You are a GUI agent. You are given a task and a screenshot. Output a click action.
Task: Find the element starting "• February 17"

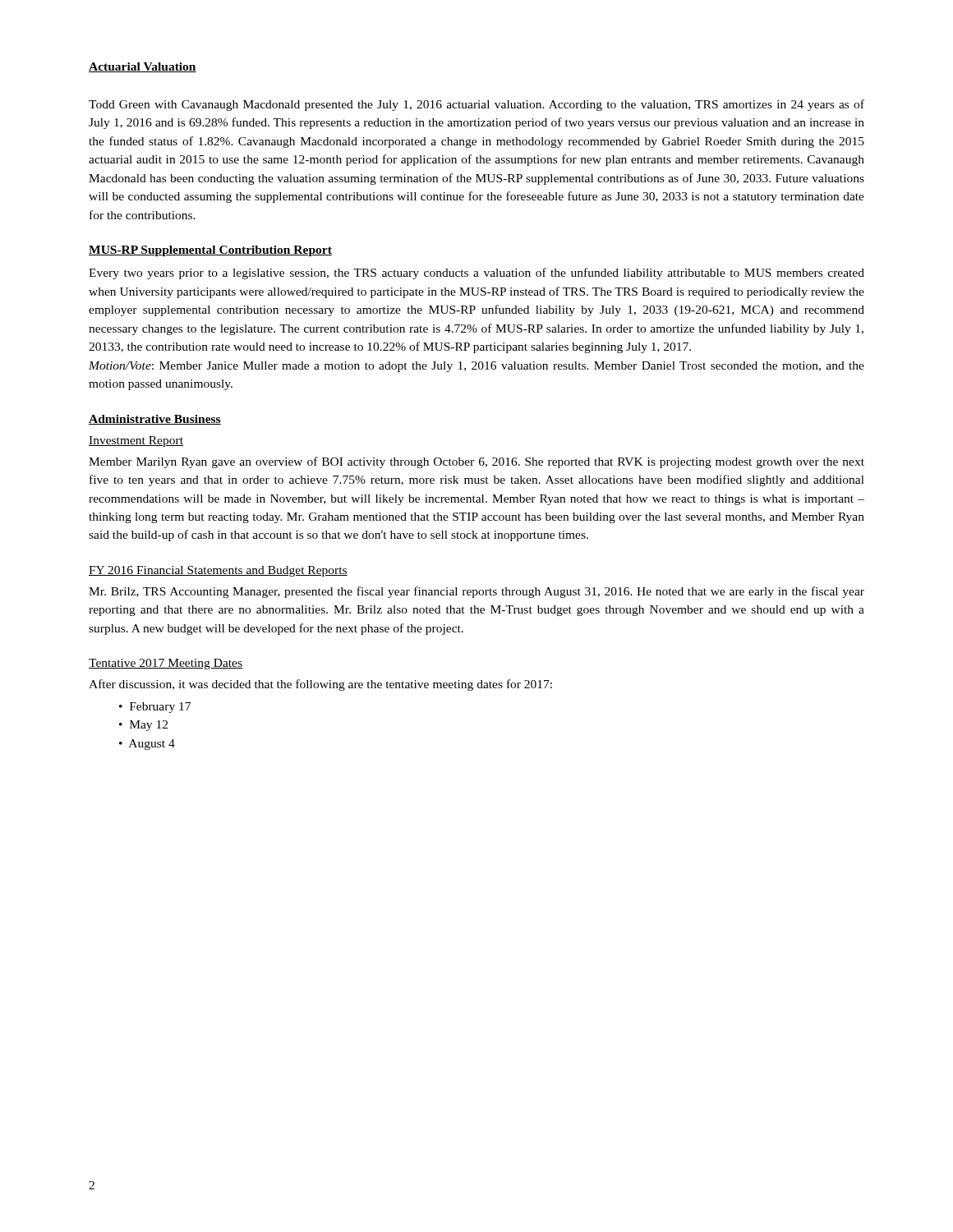155,706
